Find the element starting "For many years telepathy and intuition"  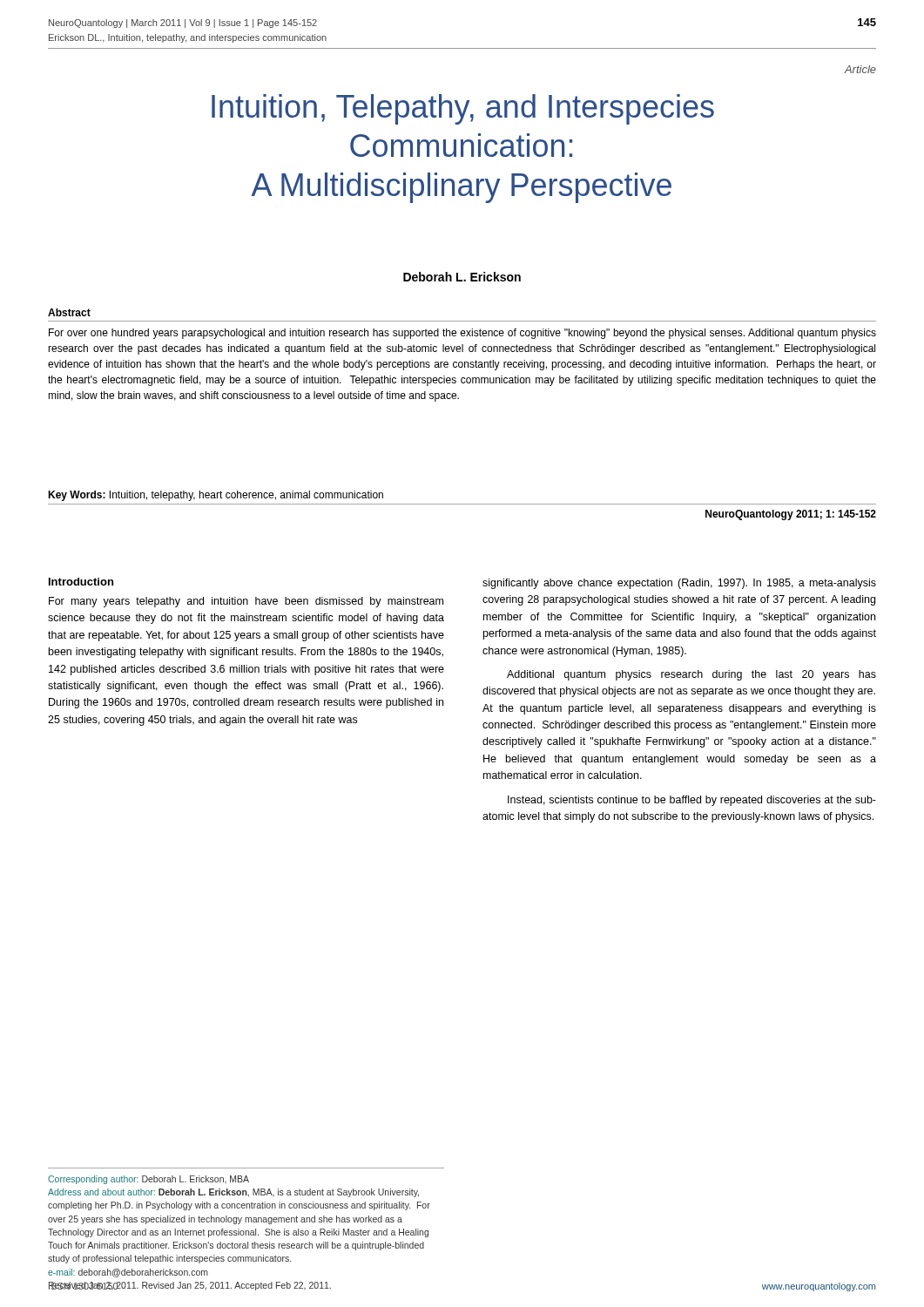pos(246,661)
